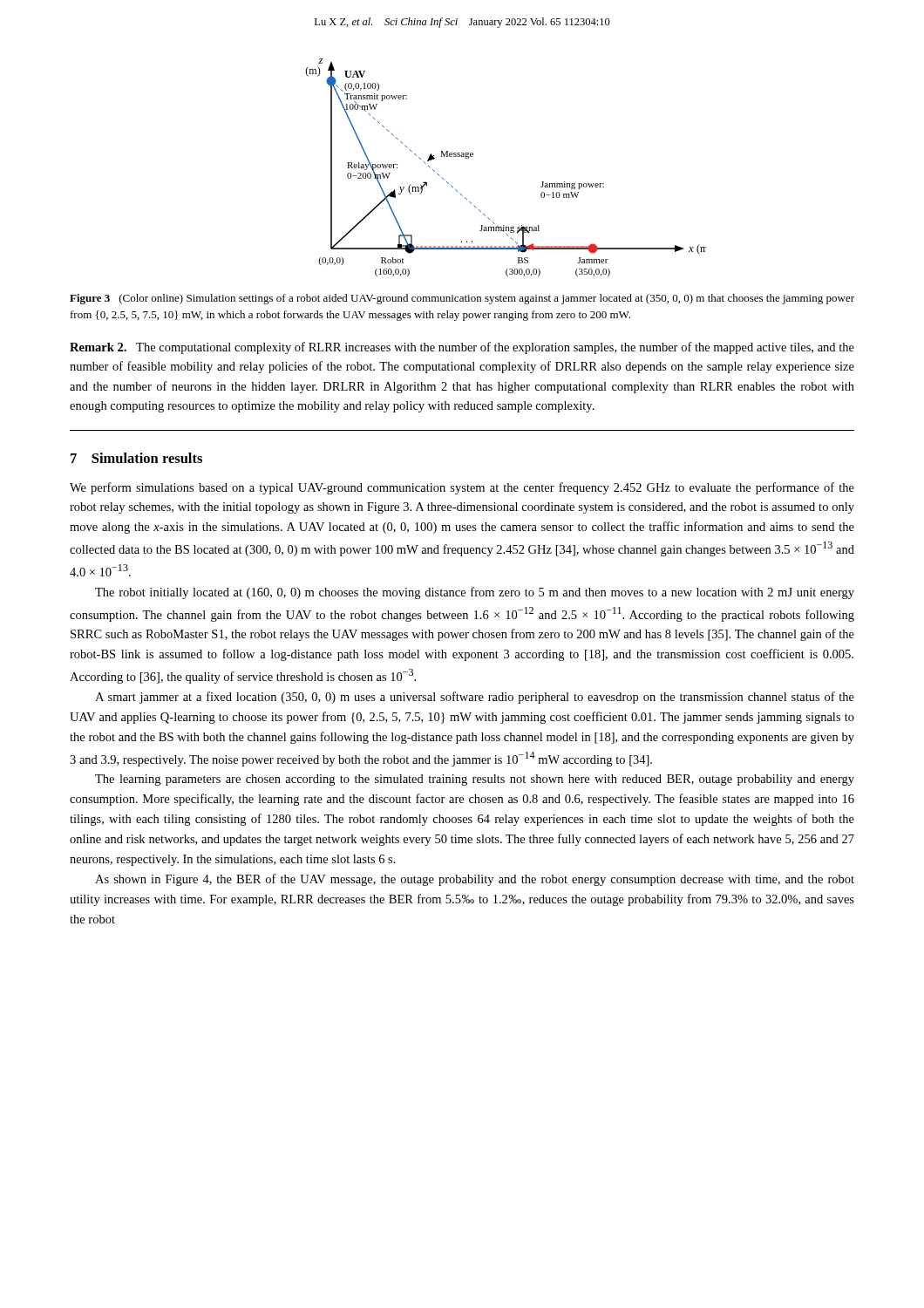The image size is (924, 1308).
Task: Find the engineering diagram
Action: tap(462, 163)
